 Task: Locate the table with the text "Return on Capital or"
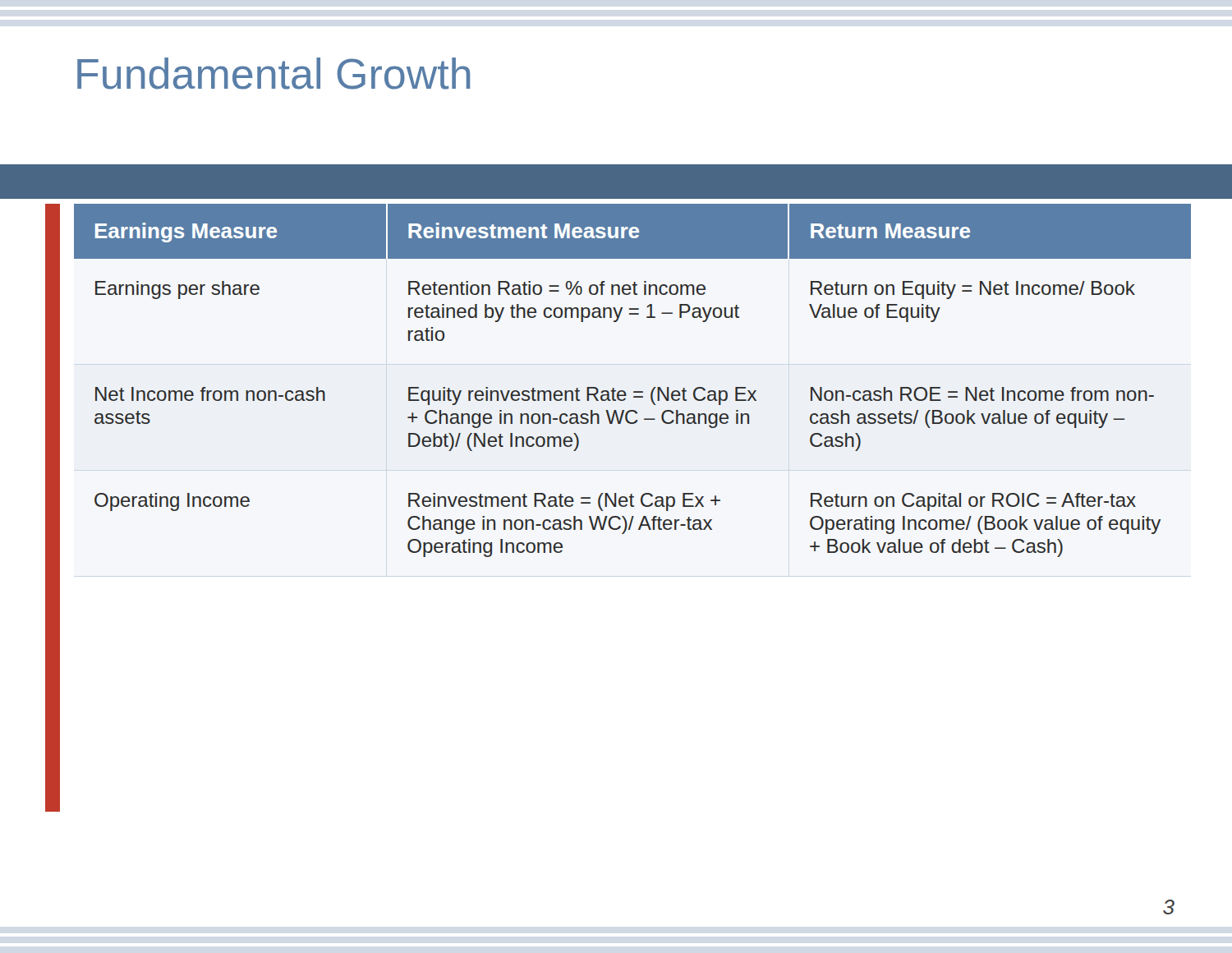point(632,390)
